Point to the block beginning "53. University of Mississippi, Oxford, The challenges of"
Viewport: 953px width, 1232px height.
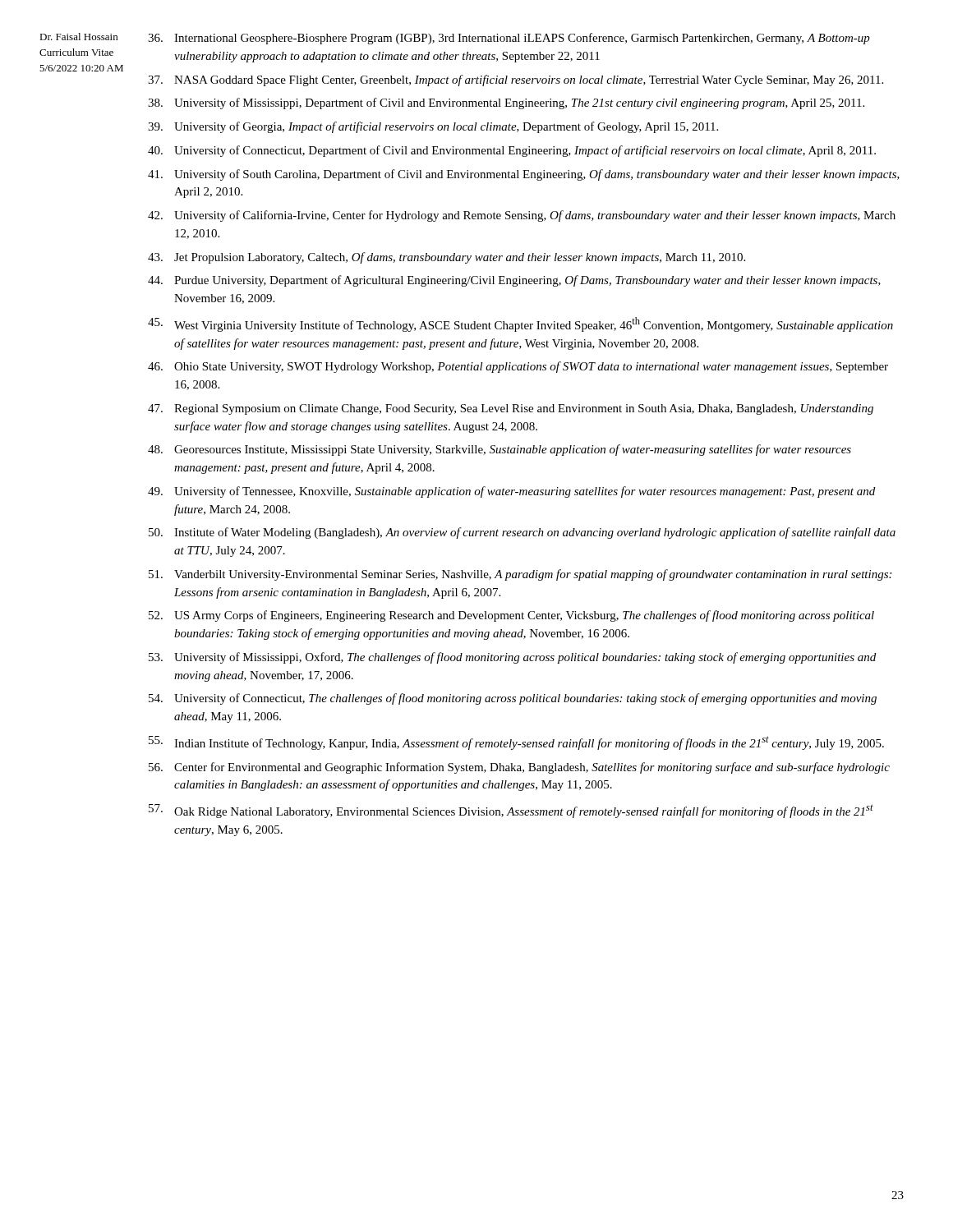(526, 667)
